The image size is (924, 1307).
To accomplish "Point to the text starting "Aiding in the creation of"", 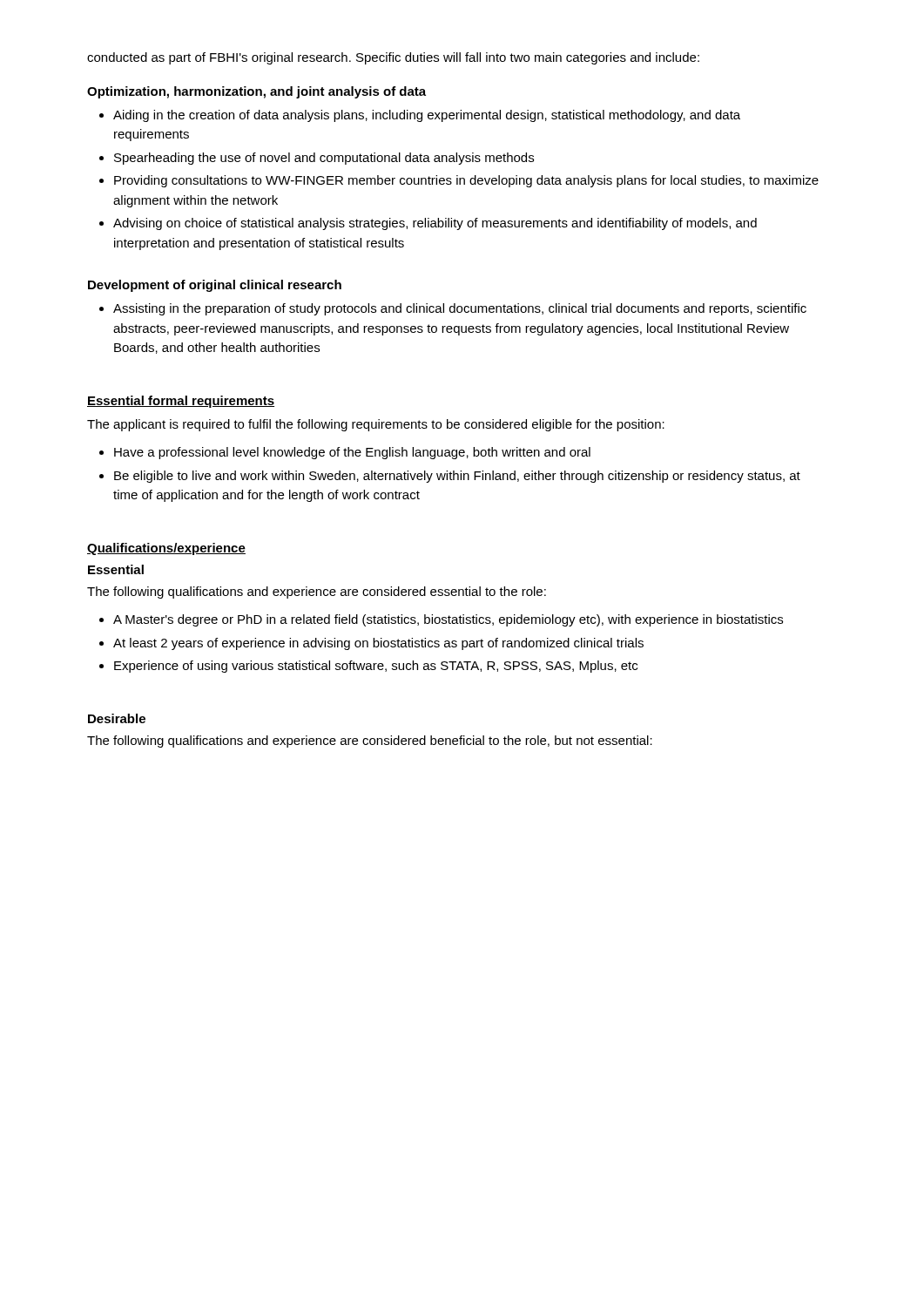I will pos(466,125).
